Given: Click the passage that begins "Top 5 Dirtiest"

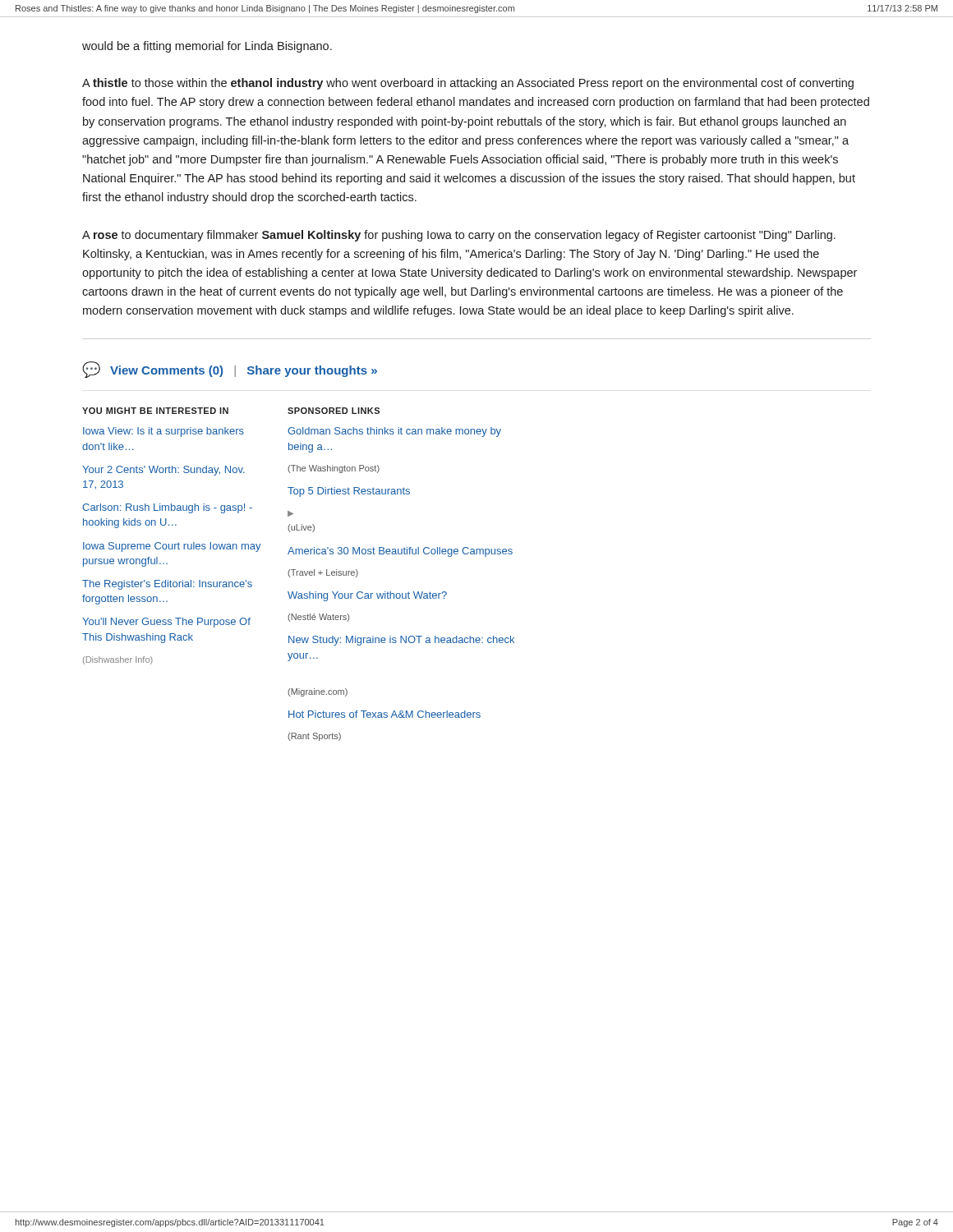Looking at the screenshot, I should pyautogui.click(x=349, y=492).
